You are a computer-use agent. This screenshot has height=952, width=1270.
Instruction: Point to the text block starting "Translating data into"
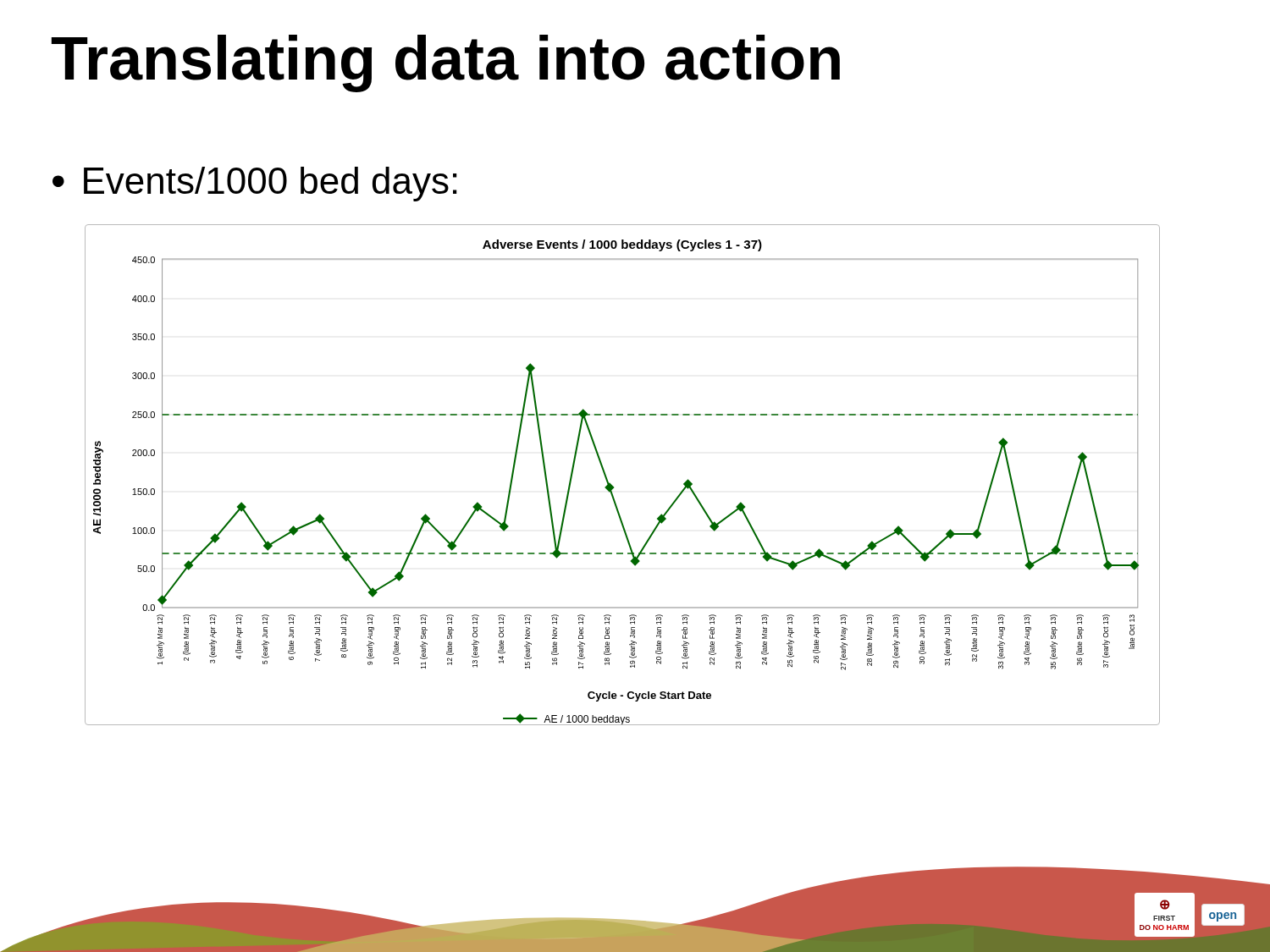(447, 59)
